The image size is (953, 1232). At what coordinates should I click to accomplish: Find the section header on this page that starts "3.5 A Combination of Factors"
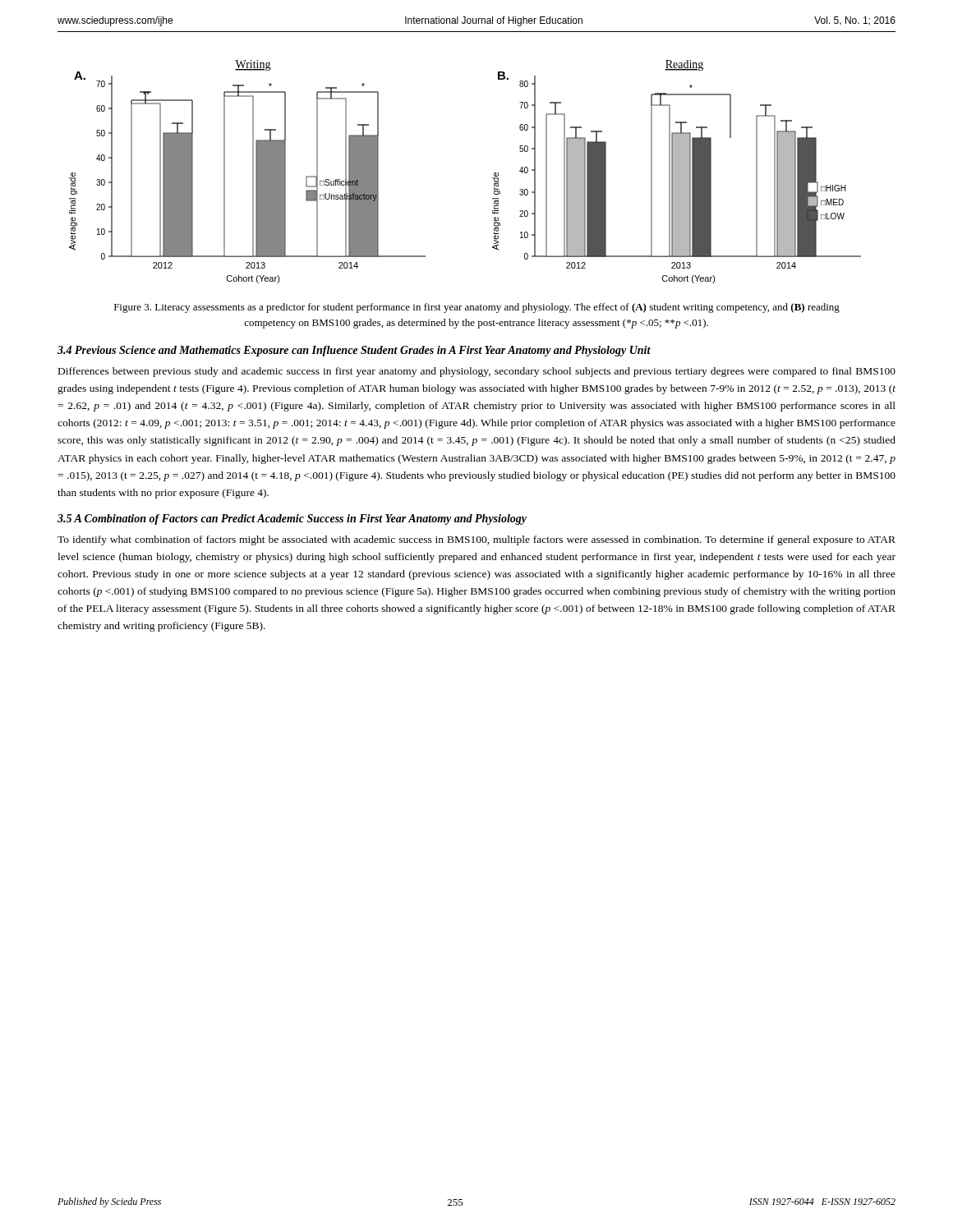[x=292, y=518]
